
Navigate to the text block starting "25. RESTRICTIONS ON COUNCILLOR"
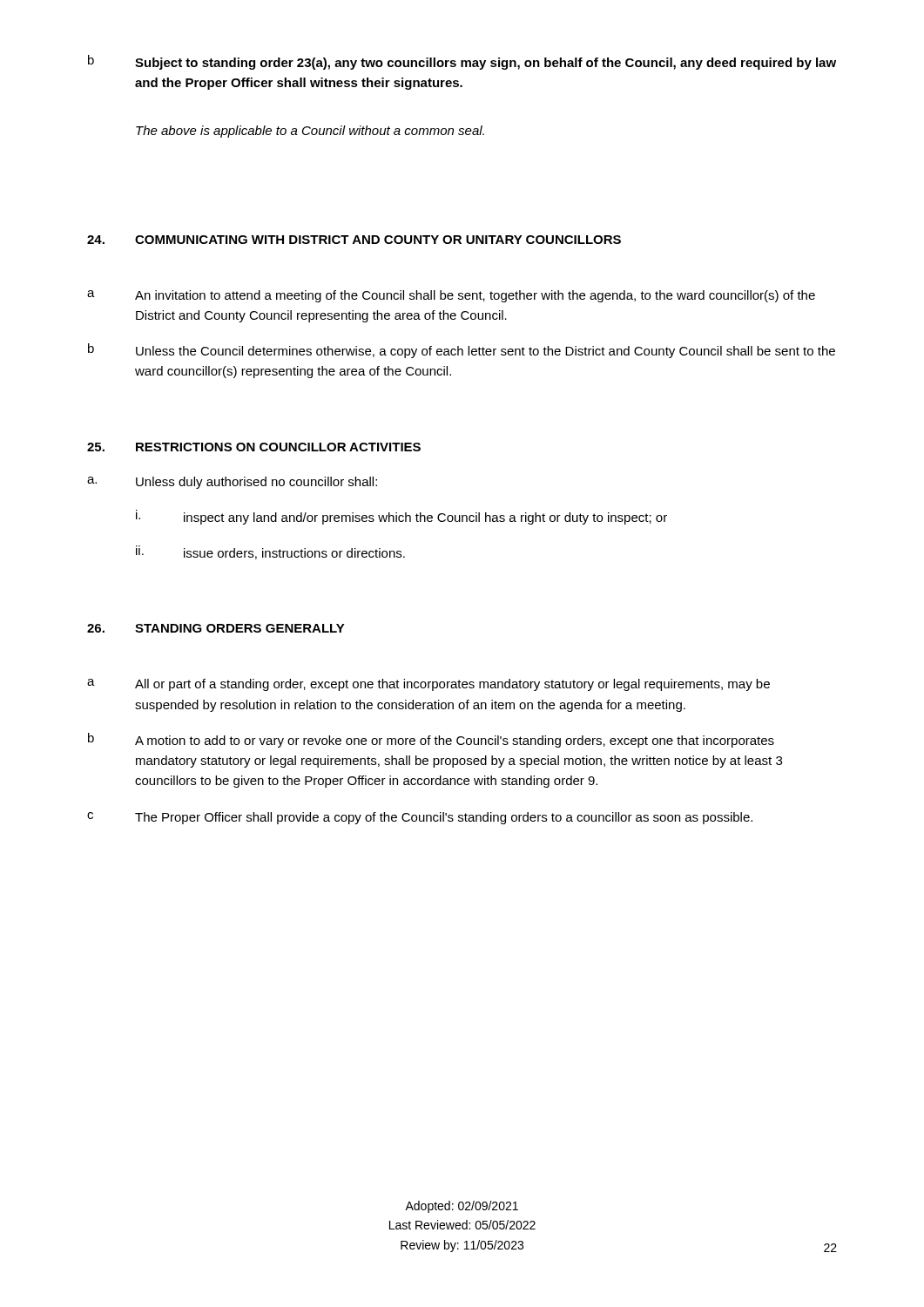[254, 447]
